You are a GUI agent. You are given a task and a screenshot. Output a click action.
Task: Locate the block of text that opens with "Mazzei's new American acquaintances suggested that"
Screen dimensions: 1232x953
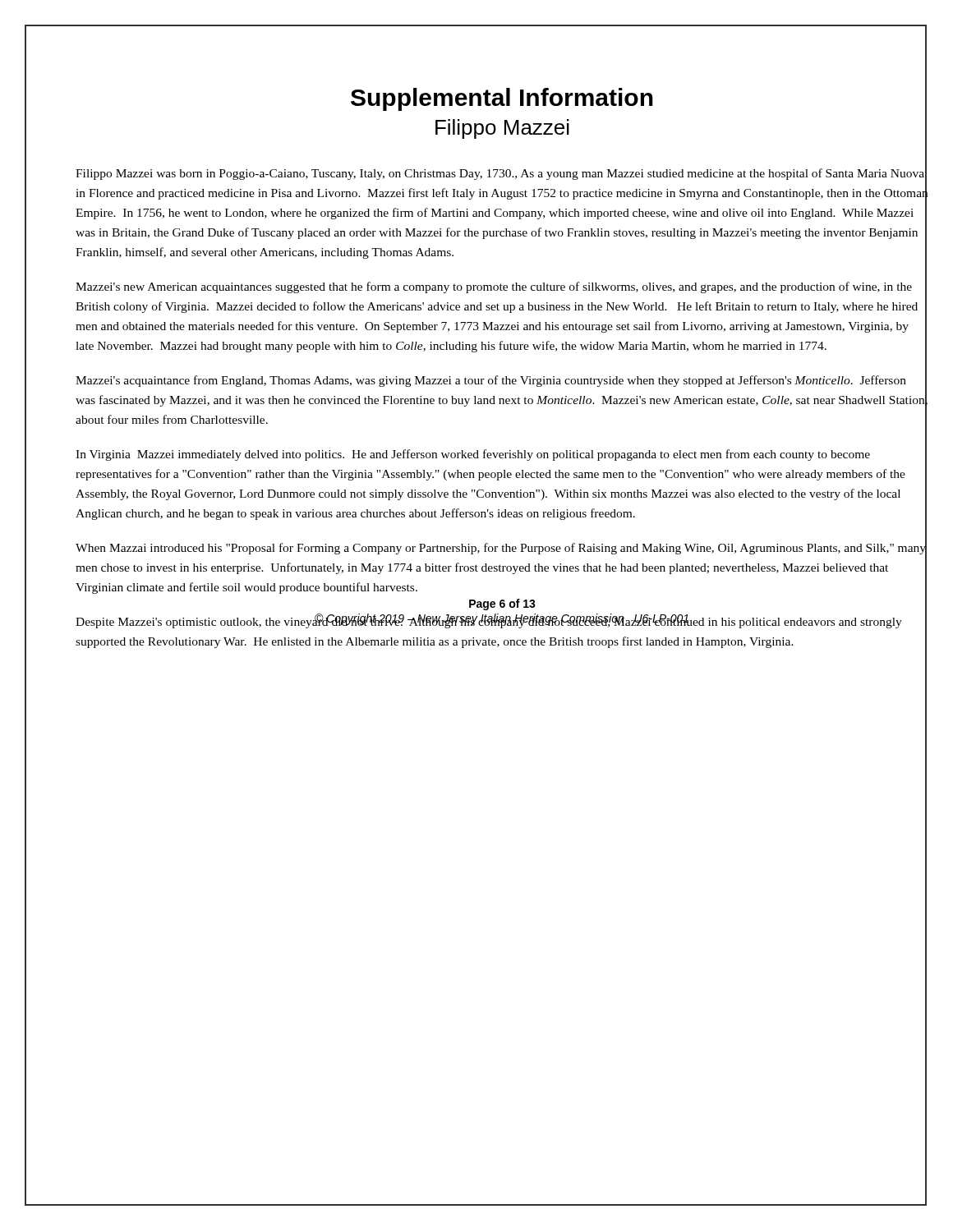point(497,316)
